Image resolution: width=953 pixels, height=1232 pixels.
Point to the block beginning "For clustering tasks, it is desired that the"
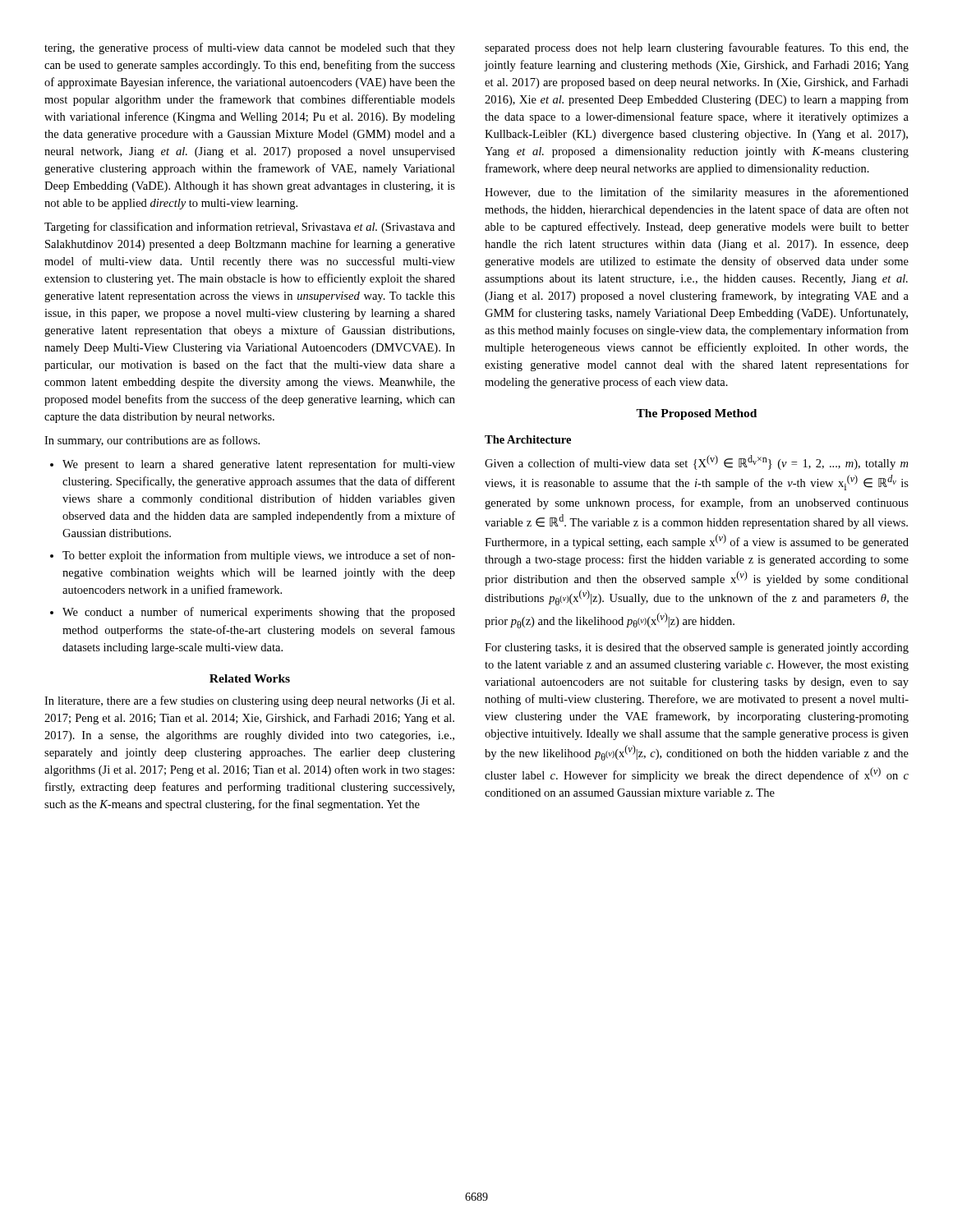(x=697, y=720)
